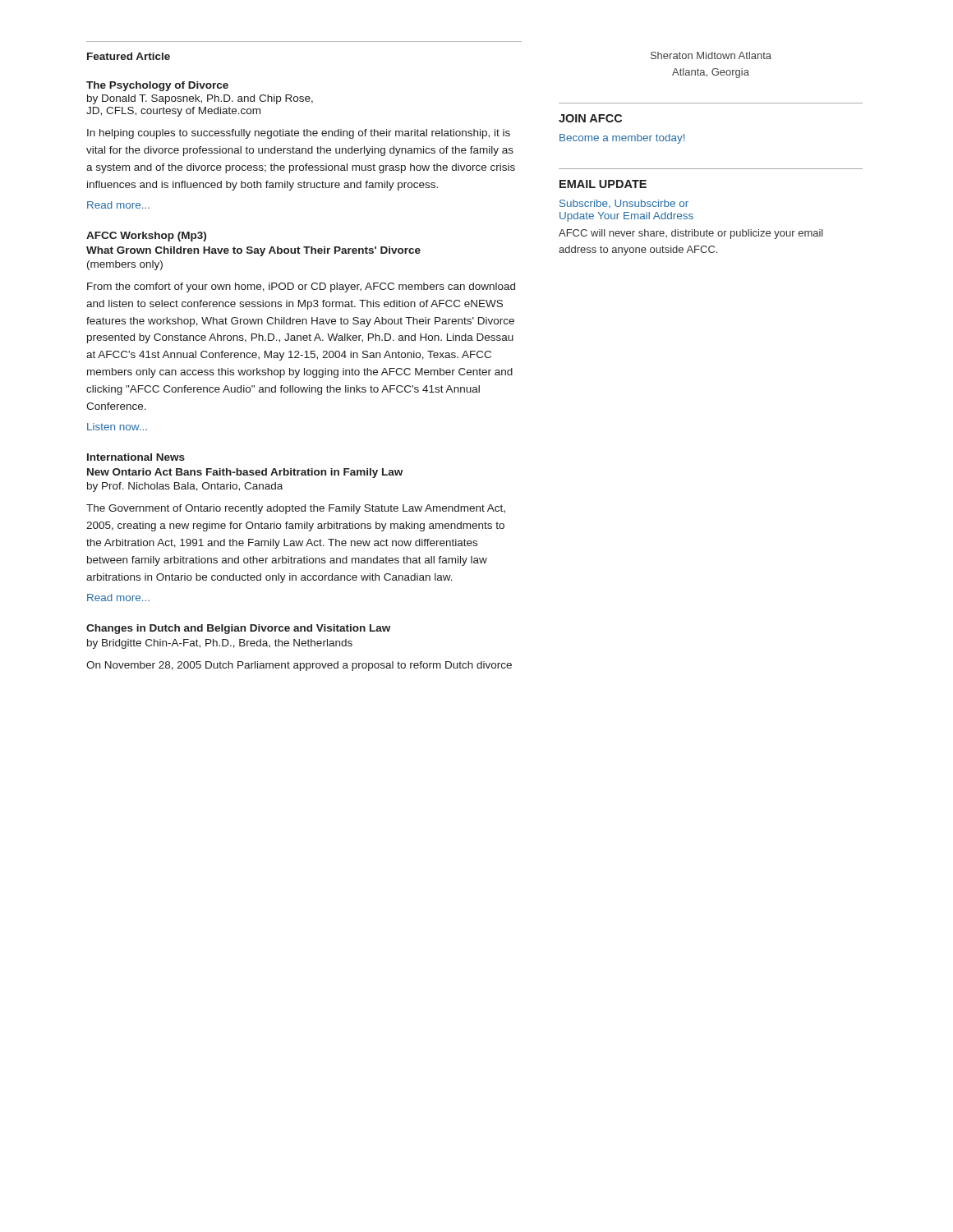Click on the text block with the text "Subscribe, Unsubscirbe orUpdate Your"
The width and height of the screenshot is (953, 1232).
711,227
